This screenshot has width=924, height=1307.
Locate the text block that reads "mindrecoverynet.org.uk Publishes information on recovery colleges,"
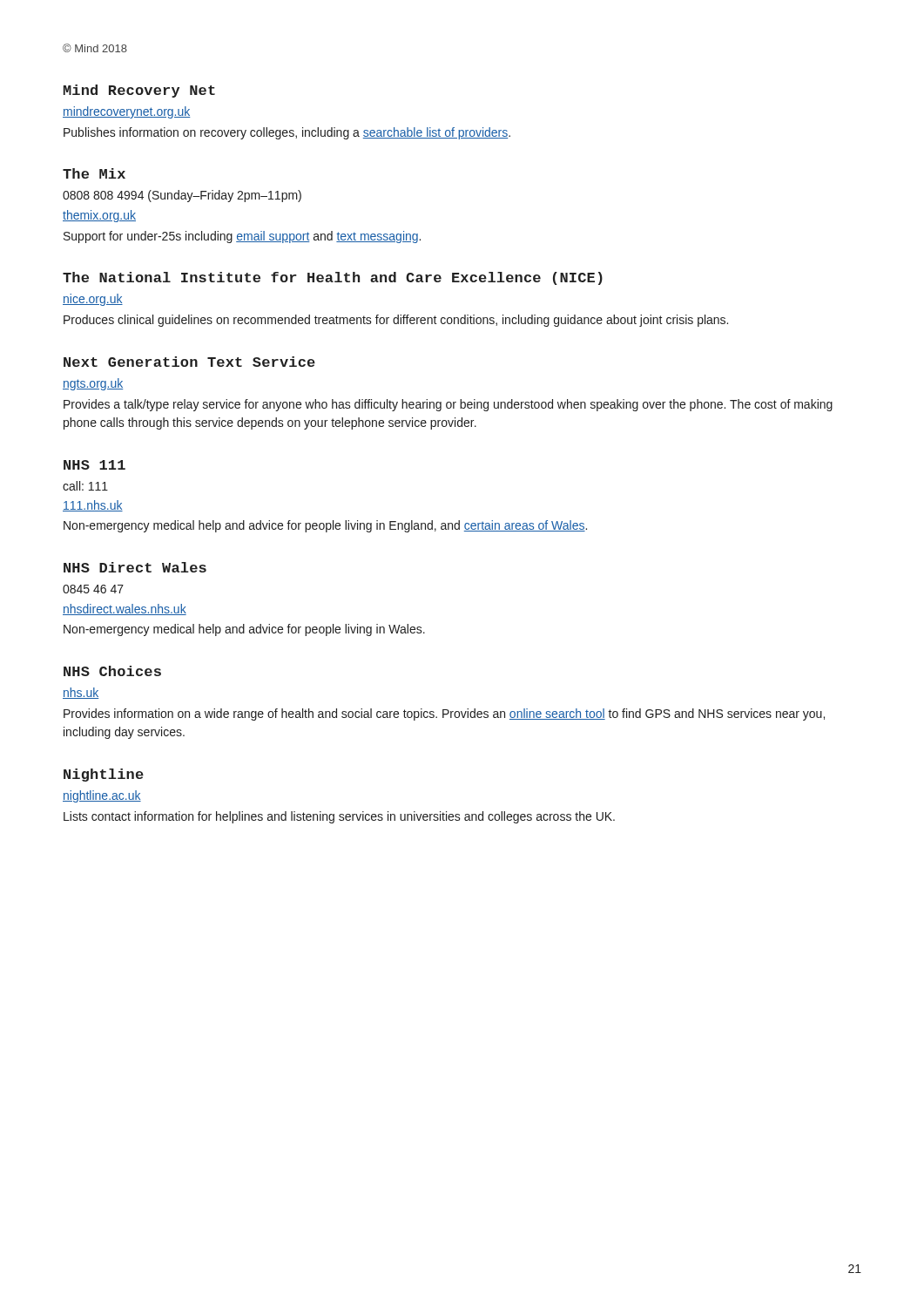click(462, 121)
